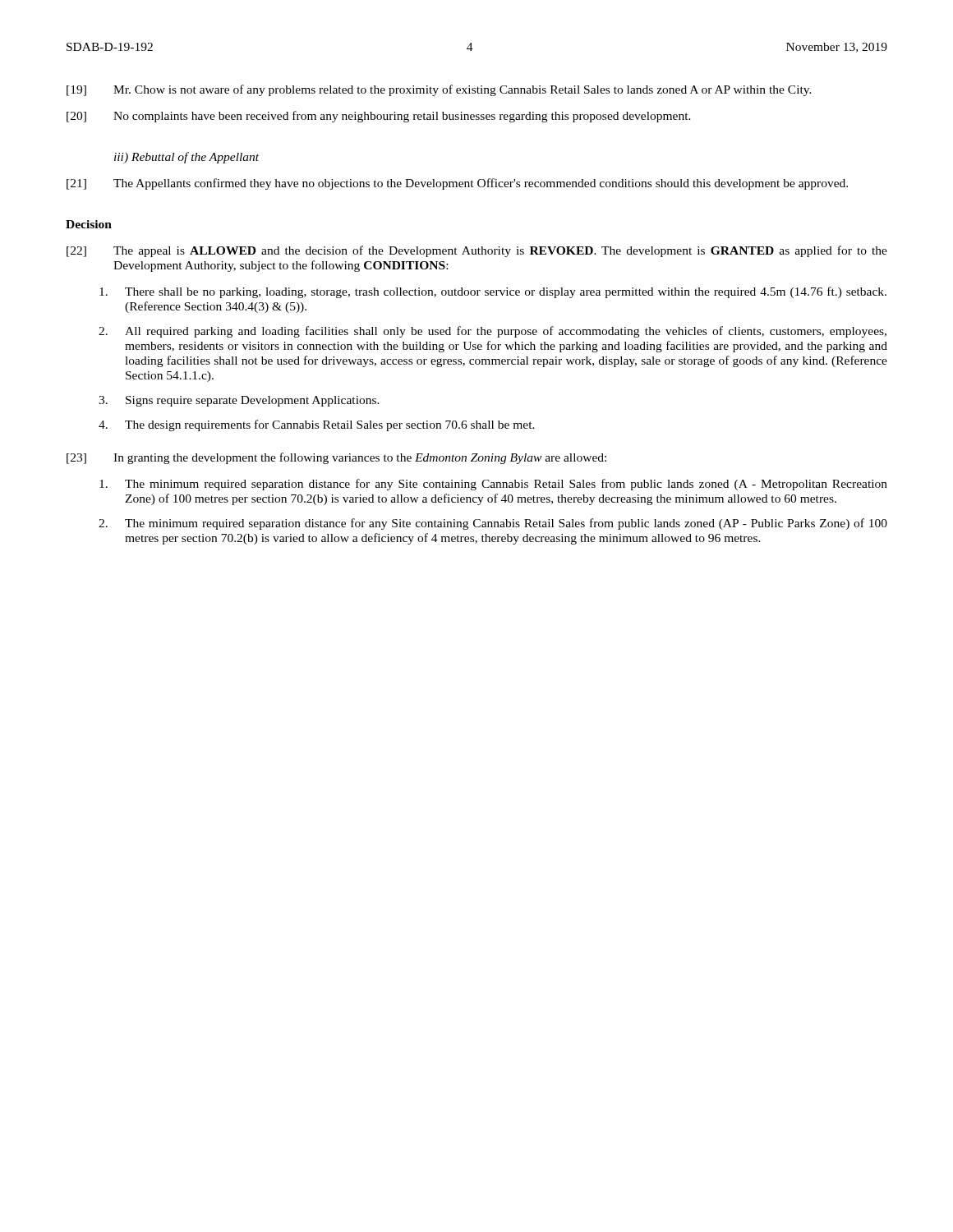Where is the passage that starts "[20] No complaints have been"?

tap(476, 116)
